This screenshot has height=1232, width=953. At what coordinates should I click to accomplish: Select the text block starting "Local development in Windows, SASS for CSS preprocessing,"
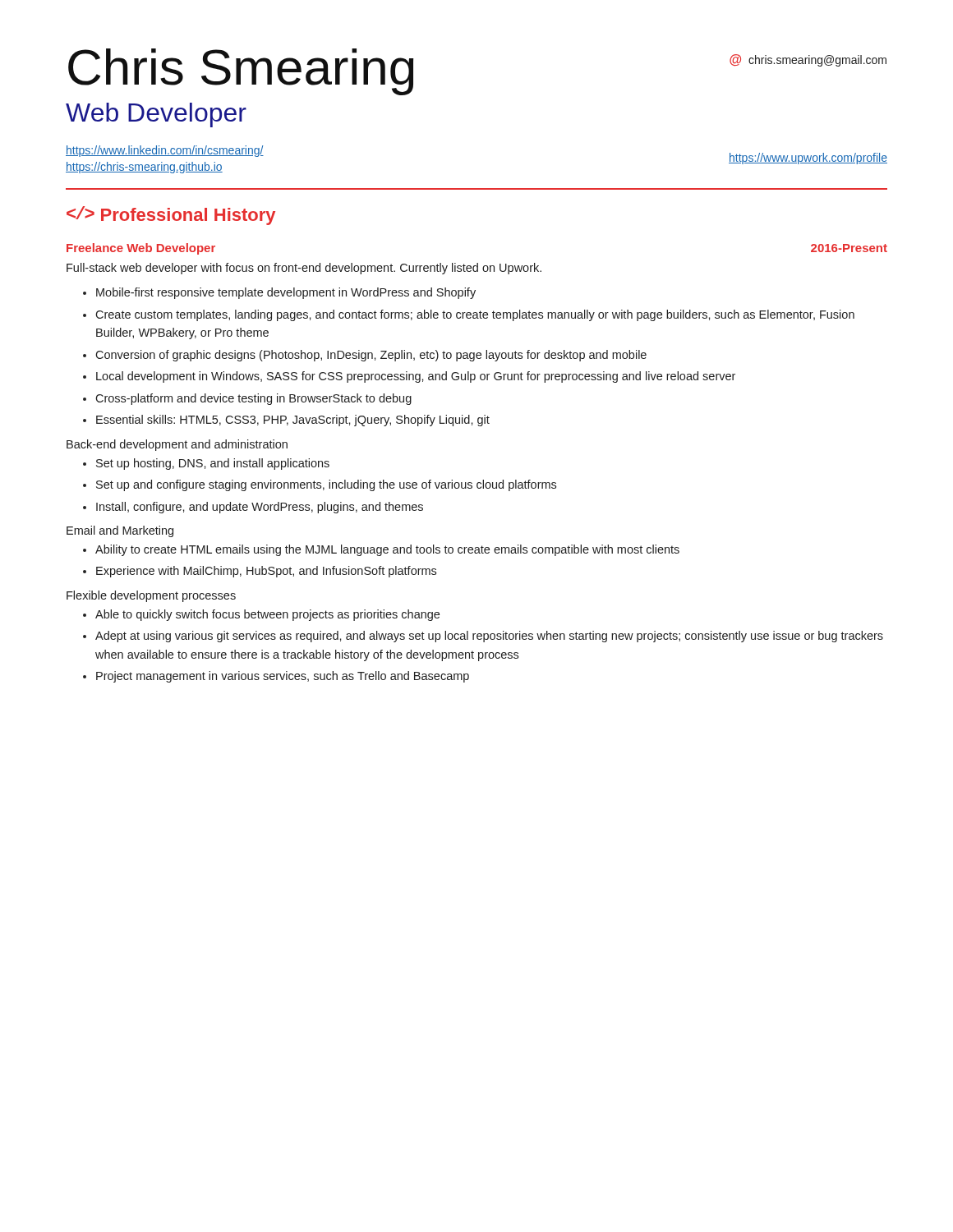pyautogui.click(x=415, y=376)
